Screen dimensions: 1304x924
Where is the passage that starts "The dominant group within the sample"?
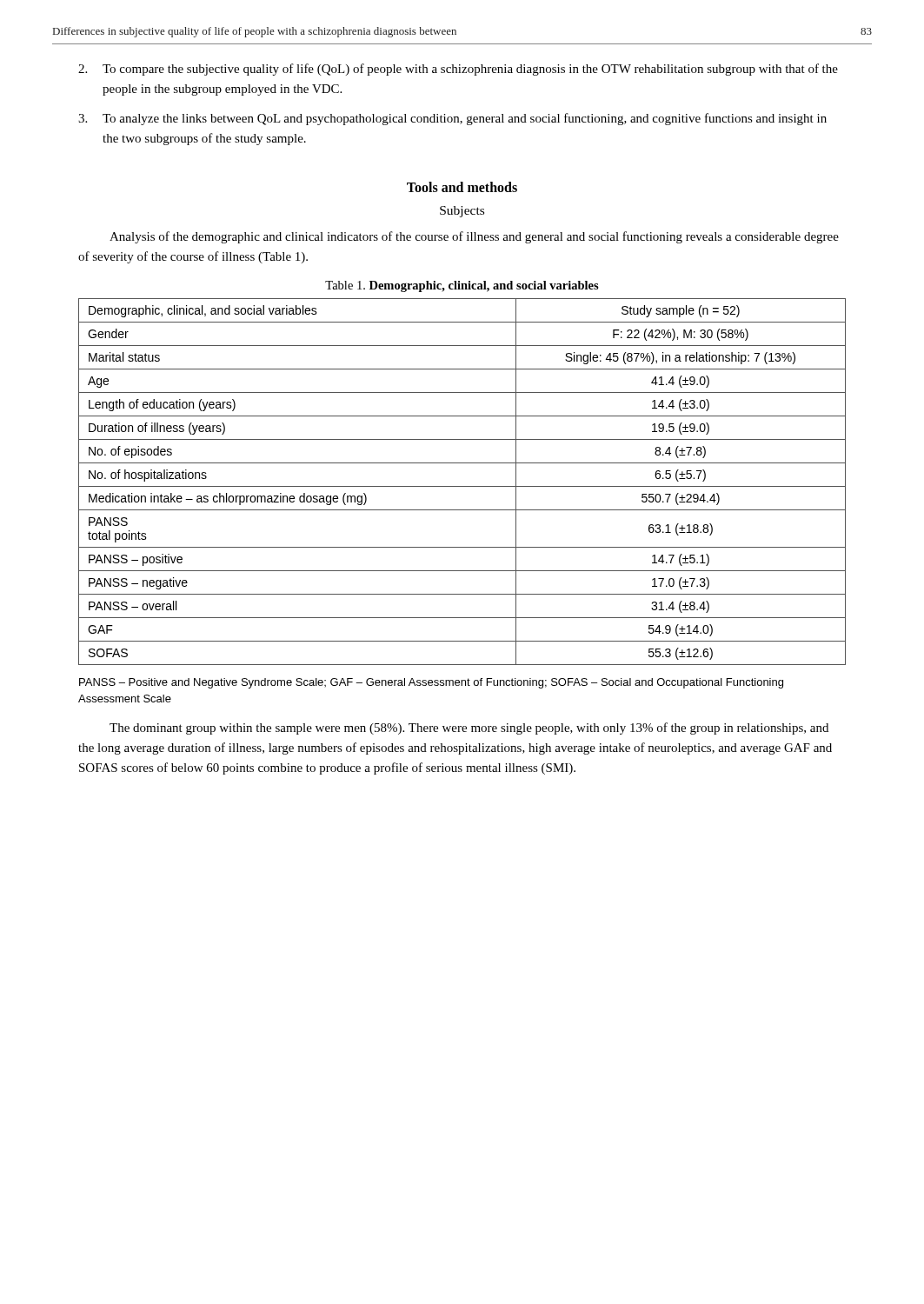[455, 747]
